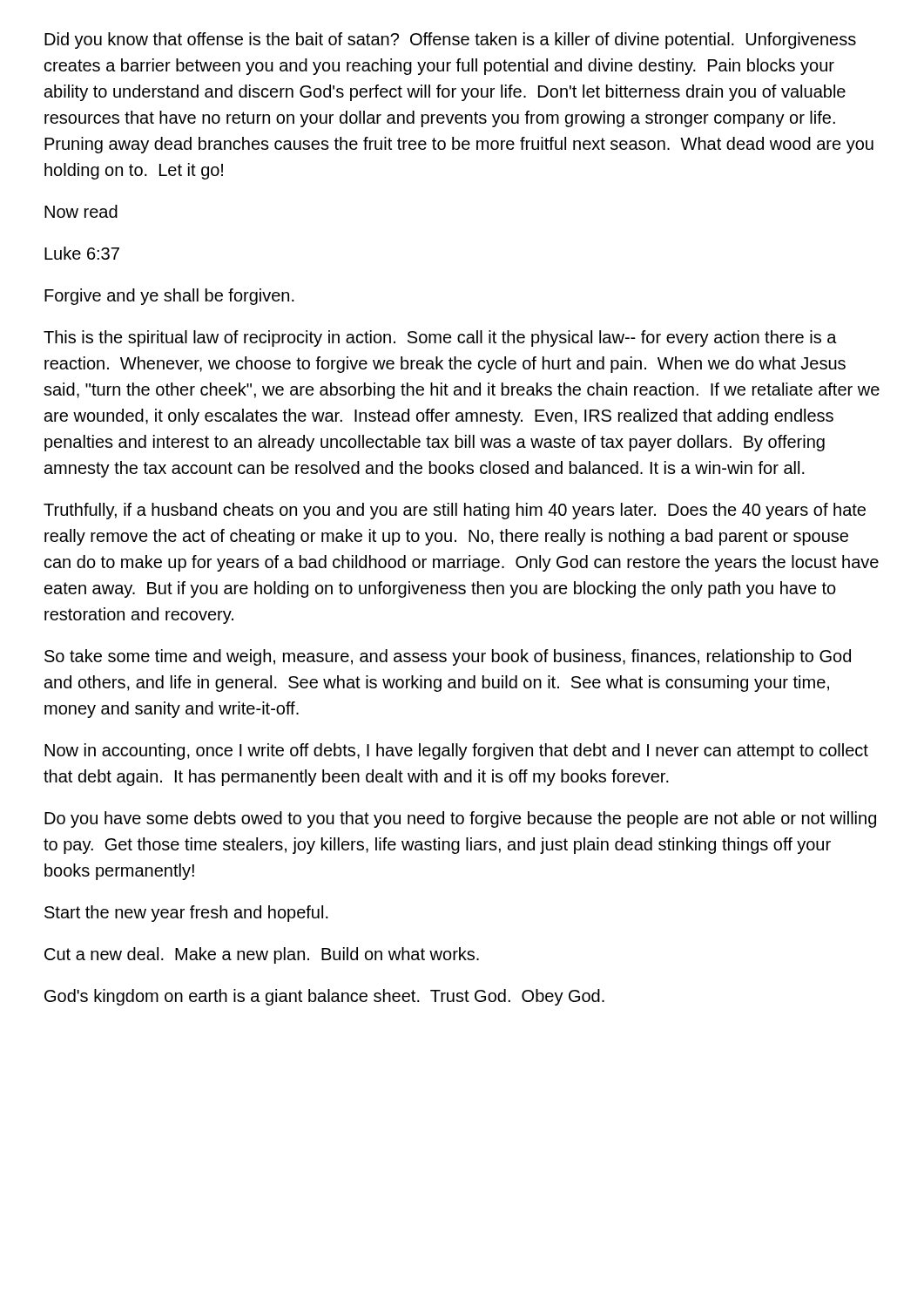The height and width of the screenshot is (1307, 924).
Task: Select the passage starting "Now in accounting, once I write off"
Action: coord(456,763)
